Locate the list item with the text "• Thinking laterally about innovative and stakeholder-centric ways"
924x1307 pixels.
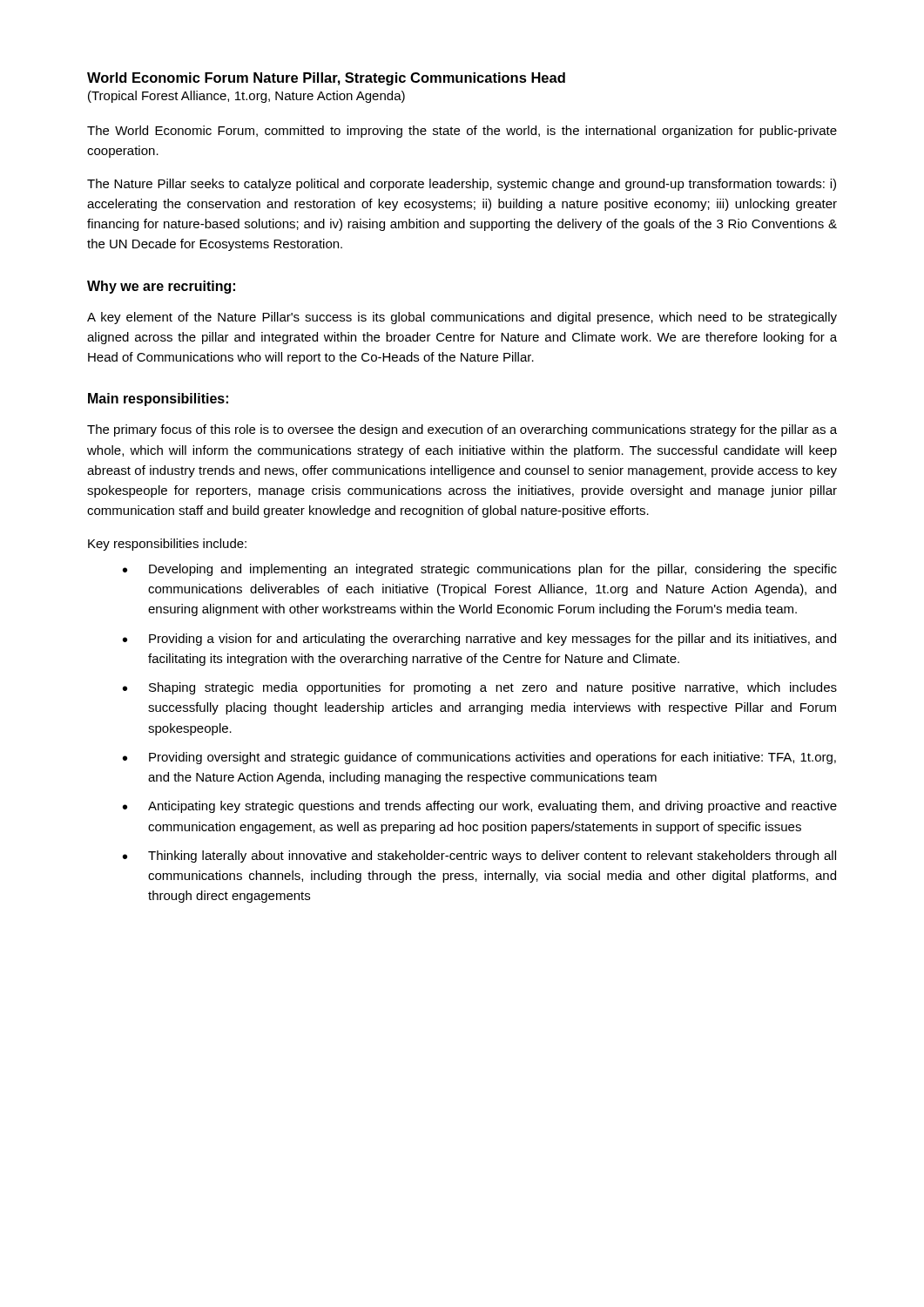(x=479, y=875)
